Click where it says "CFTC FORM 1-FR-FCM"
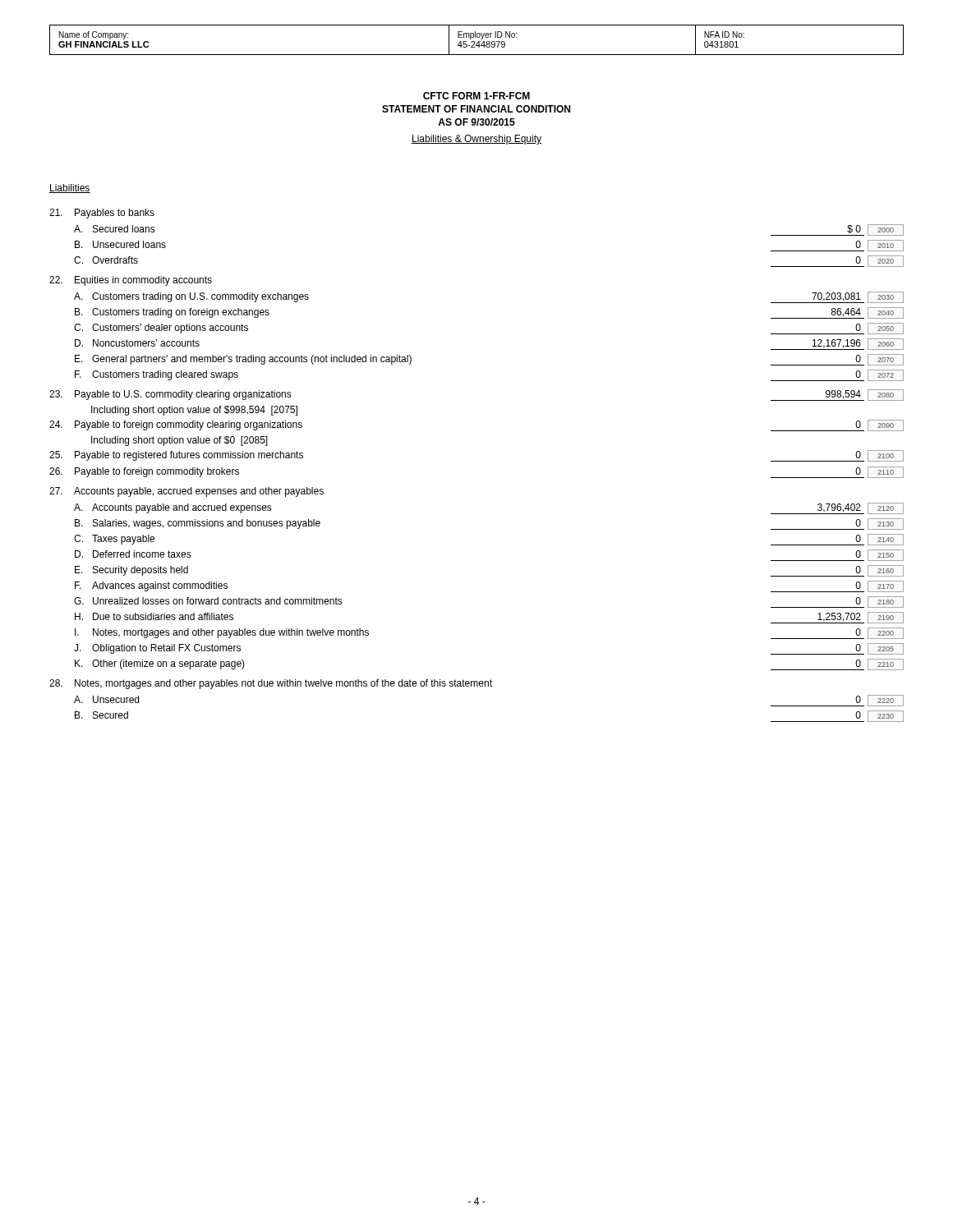This screenshot has height=1232, width=953. pos(476,96)
